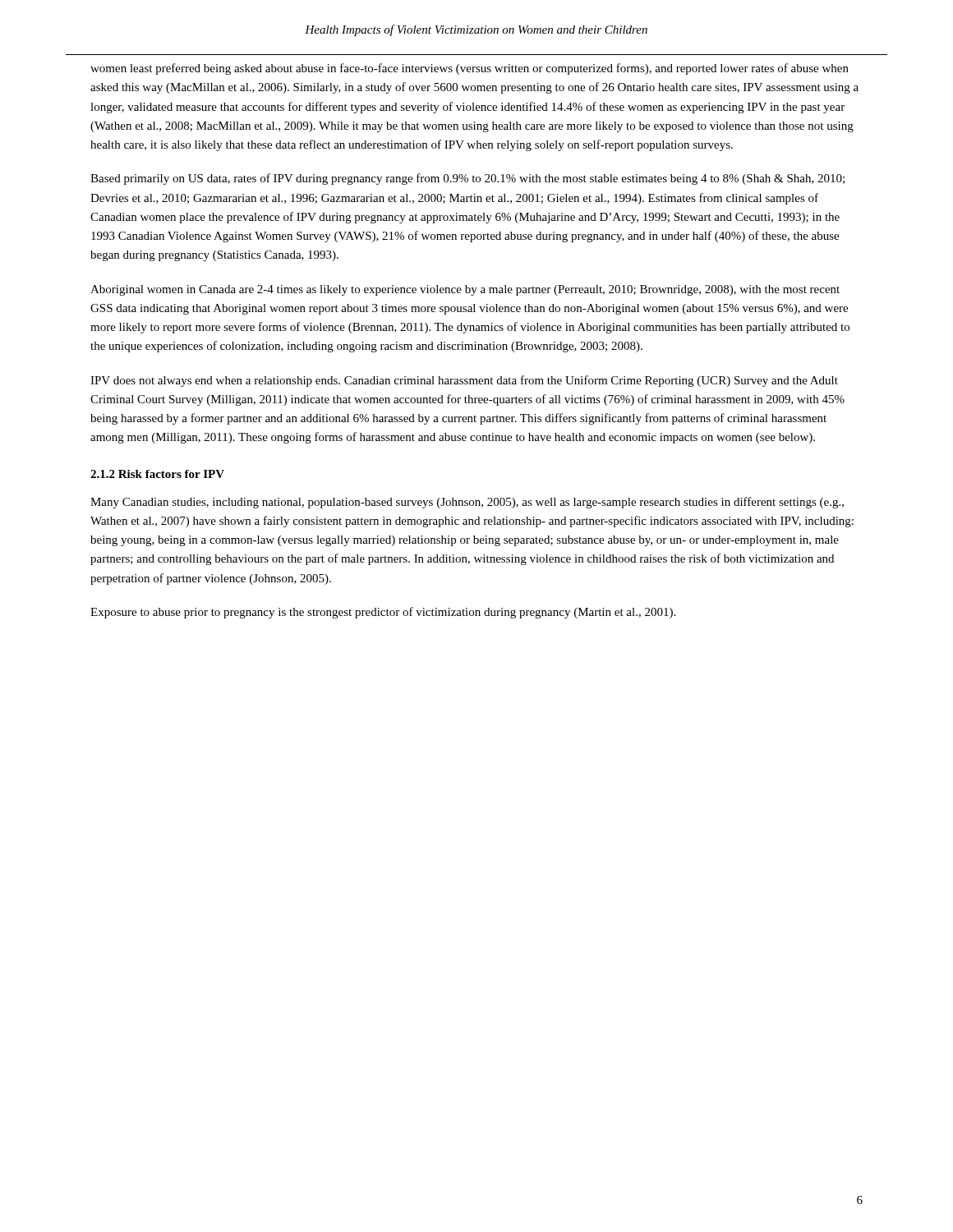The height and width of the screenshot is (1232, 953).
Task: Point to the passage starting "2.1.2 Risk factors for IPV"
Action: coord(157,474)
